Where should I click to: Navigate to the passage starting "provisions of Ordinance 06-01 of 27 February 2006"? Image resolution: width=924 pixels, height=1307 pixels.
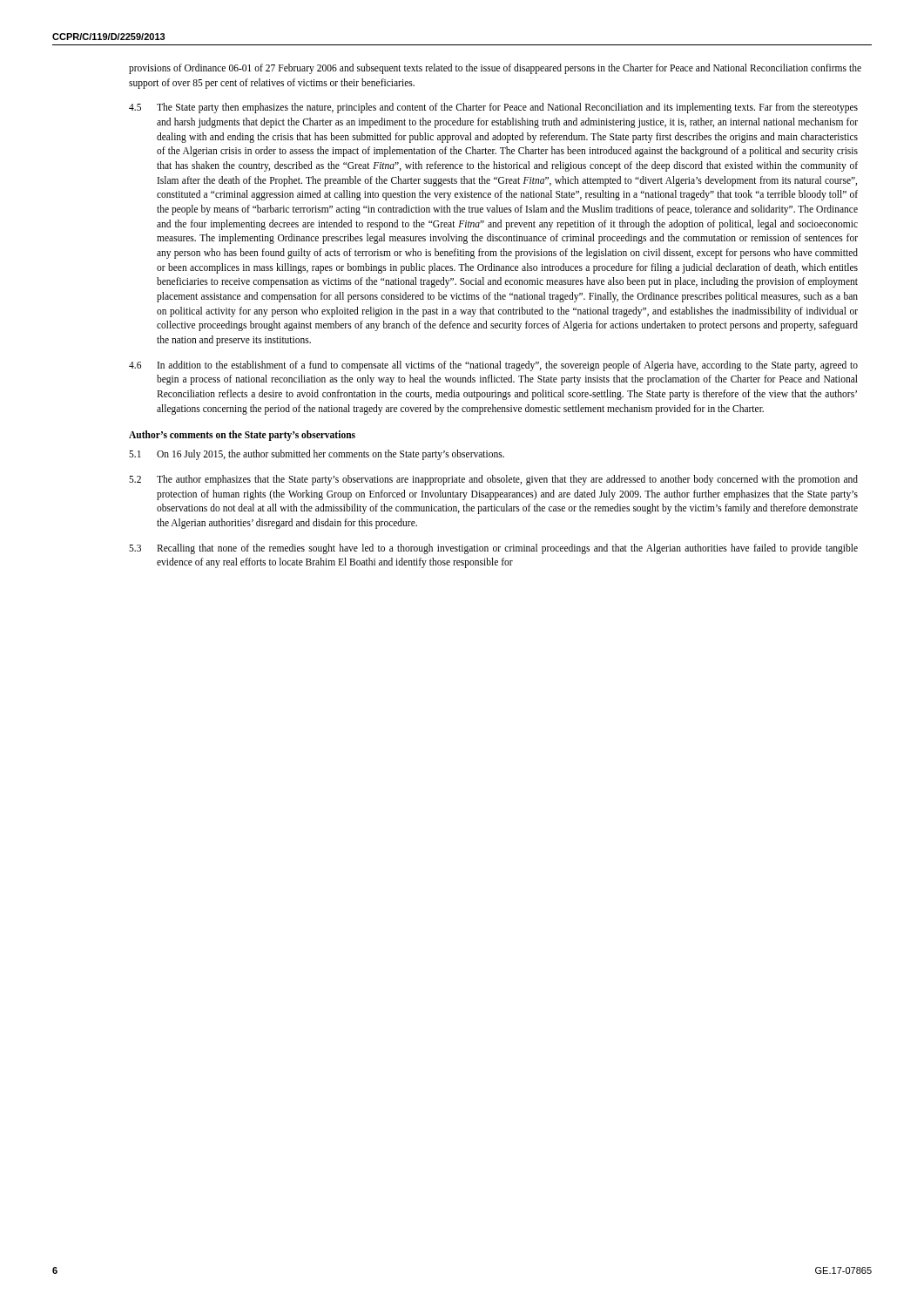point(495,75)
